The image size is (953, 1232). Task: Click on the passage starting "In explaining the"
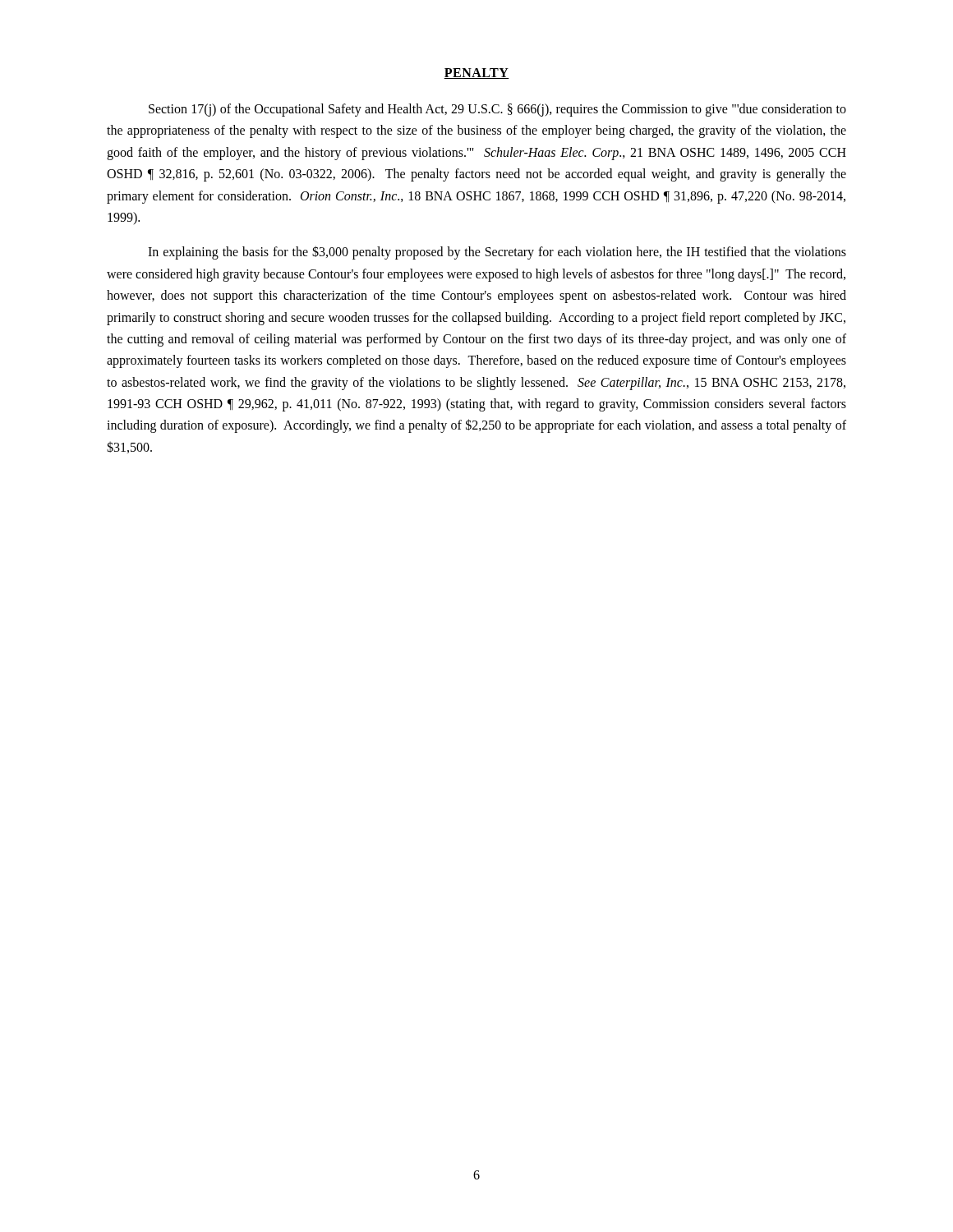tap(476, 350)
